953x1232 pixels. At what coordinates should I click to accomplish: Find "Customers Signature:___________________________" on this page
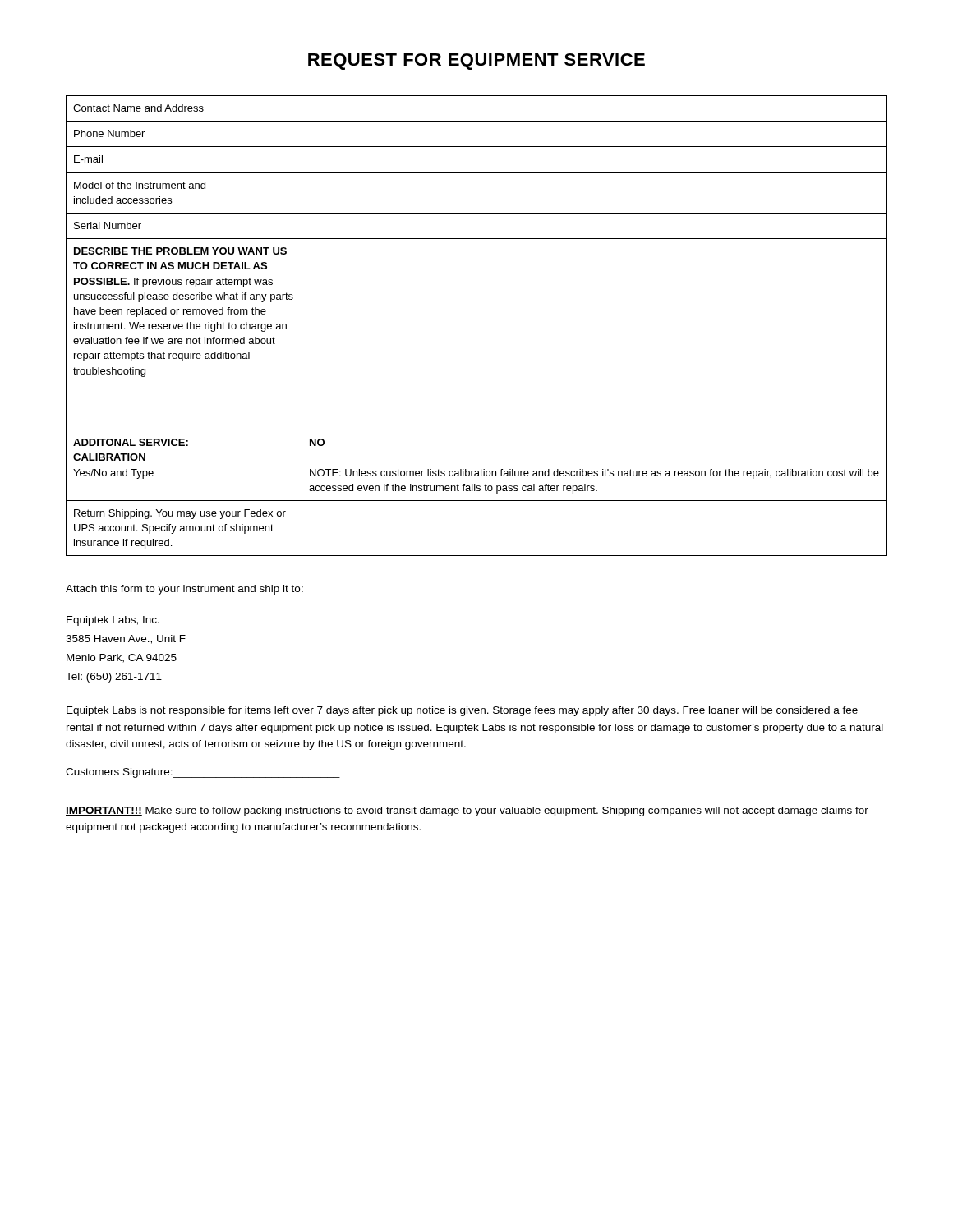(203, 772)
